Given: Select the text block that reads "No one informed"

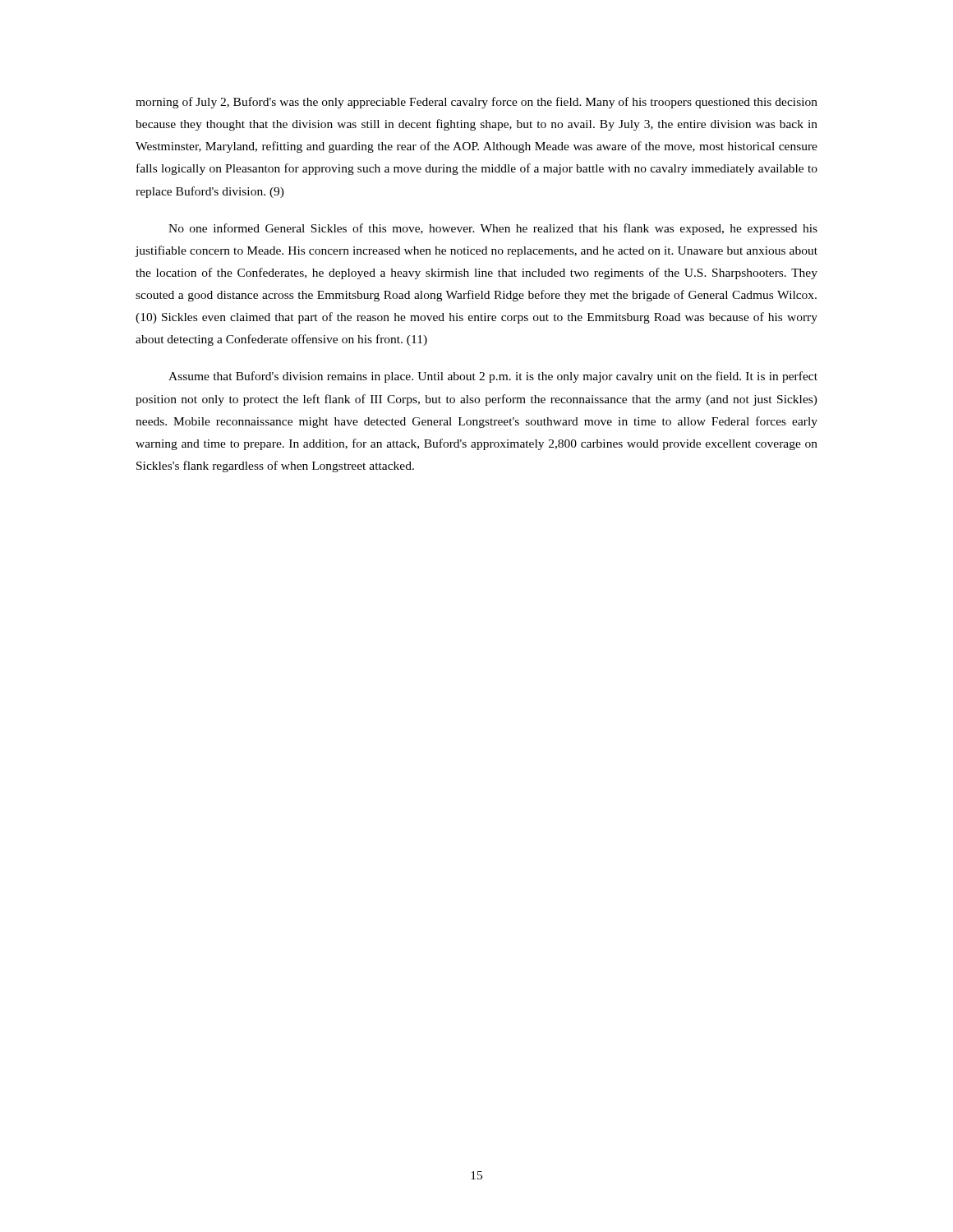Looking at the screenshot, I should pos(476,283).
